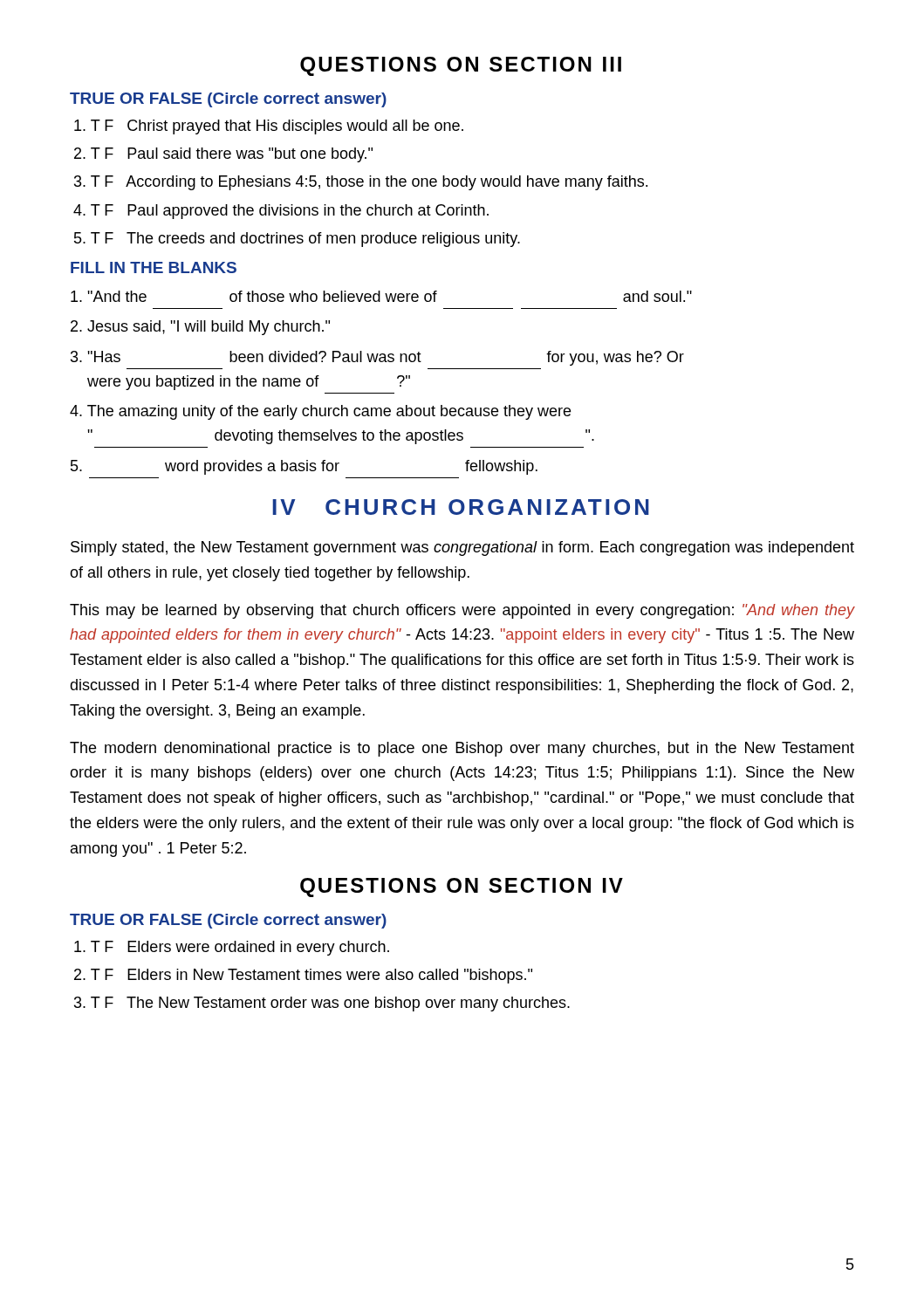Viewport: 924px width, 1309px height.
Task: Select the list item containing "2. Jesus said,"
Action: (200, 326)
